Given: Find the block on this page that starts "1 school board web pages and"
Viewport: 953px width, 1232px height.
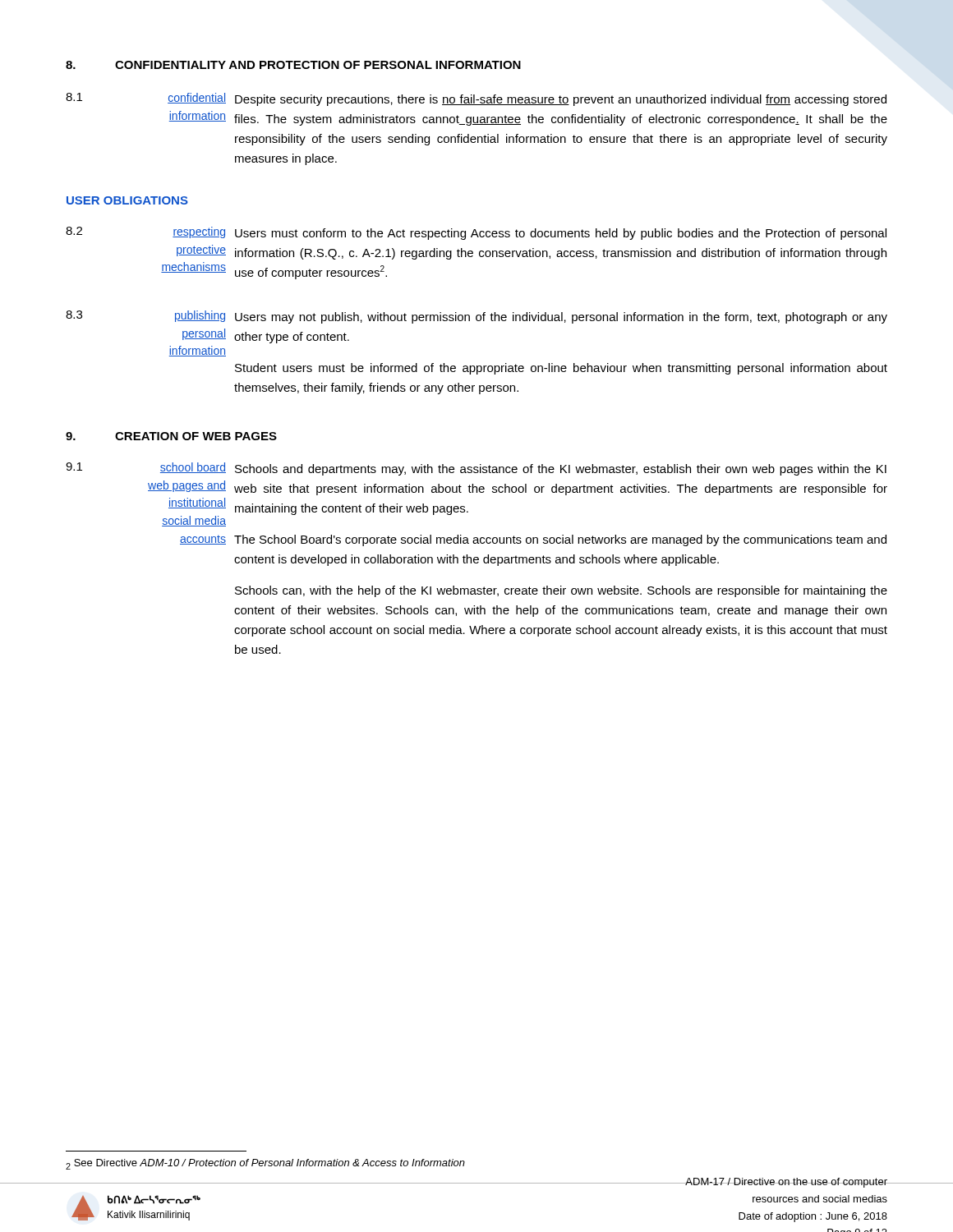Looking at the screenshot, I should pos(476,559).
